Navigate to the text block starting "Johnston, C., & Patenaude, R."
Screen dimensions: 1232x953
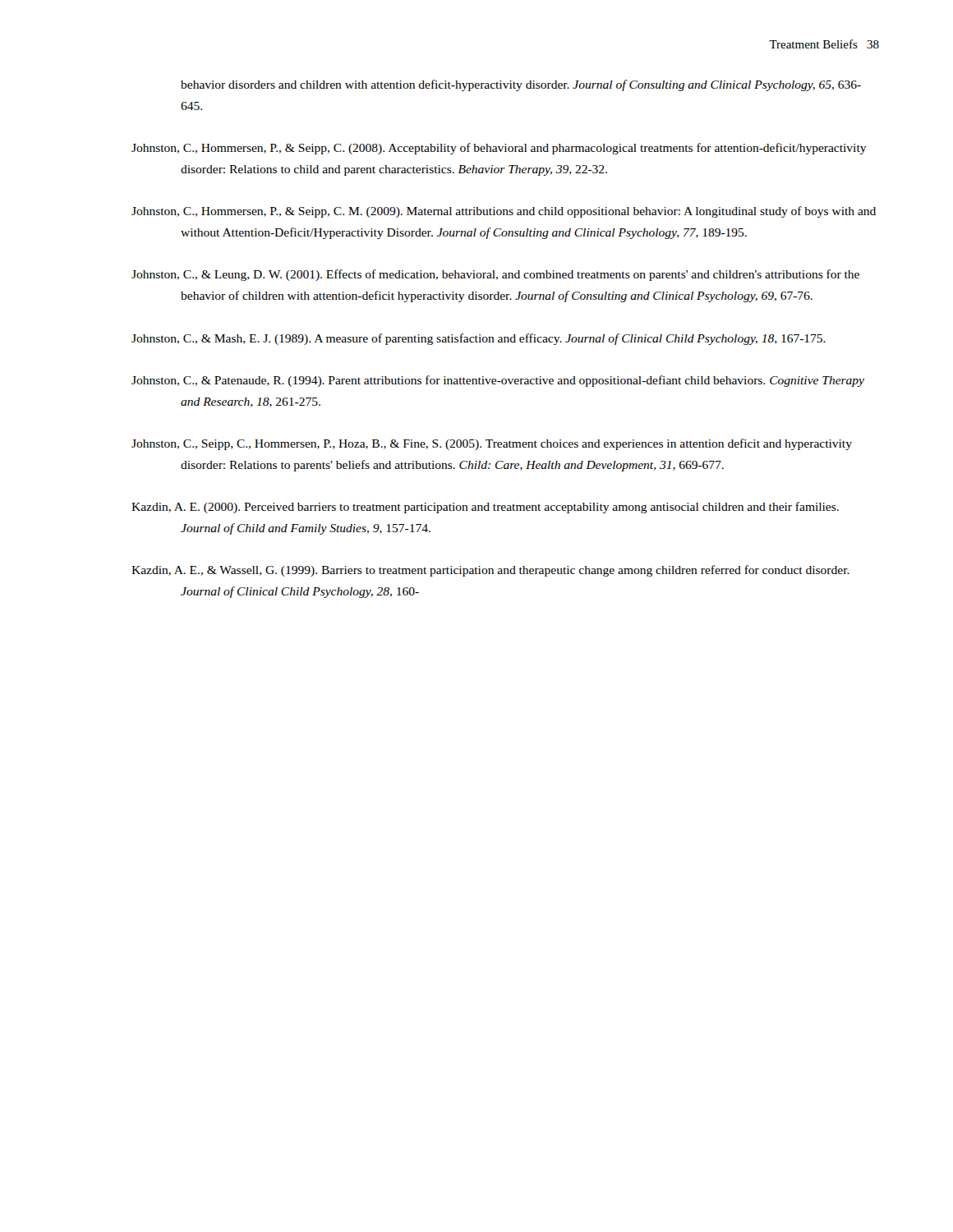[498, 390]
